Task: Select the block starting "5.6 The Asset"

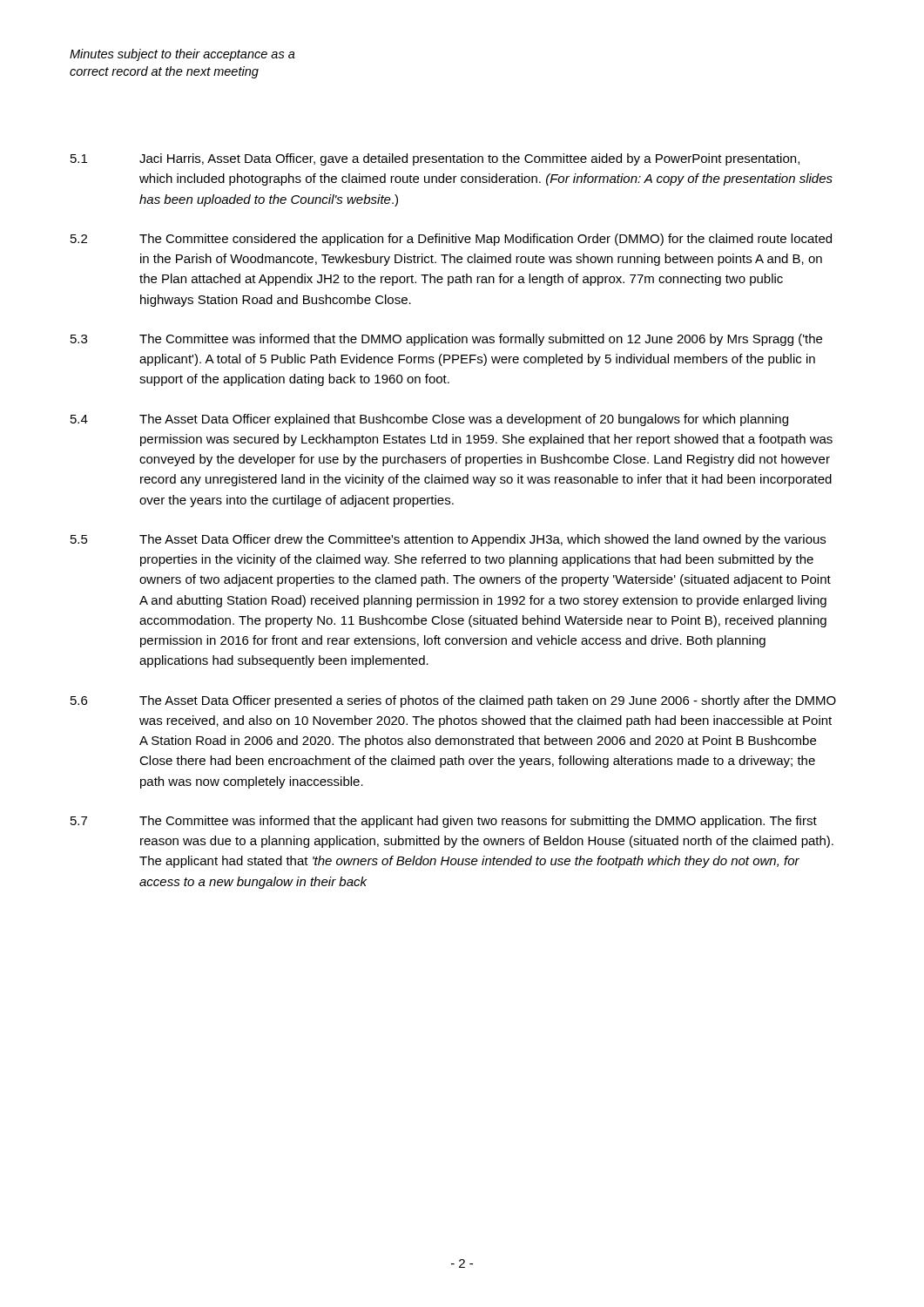Action: (453, 740)
